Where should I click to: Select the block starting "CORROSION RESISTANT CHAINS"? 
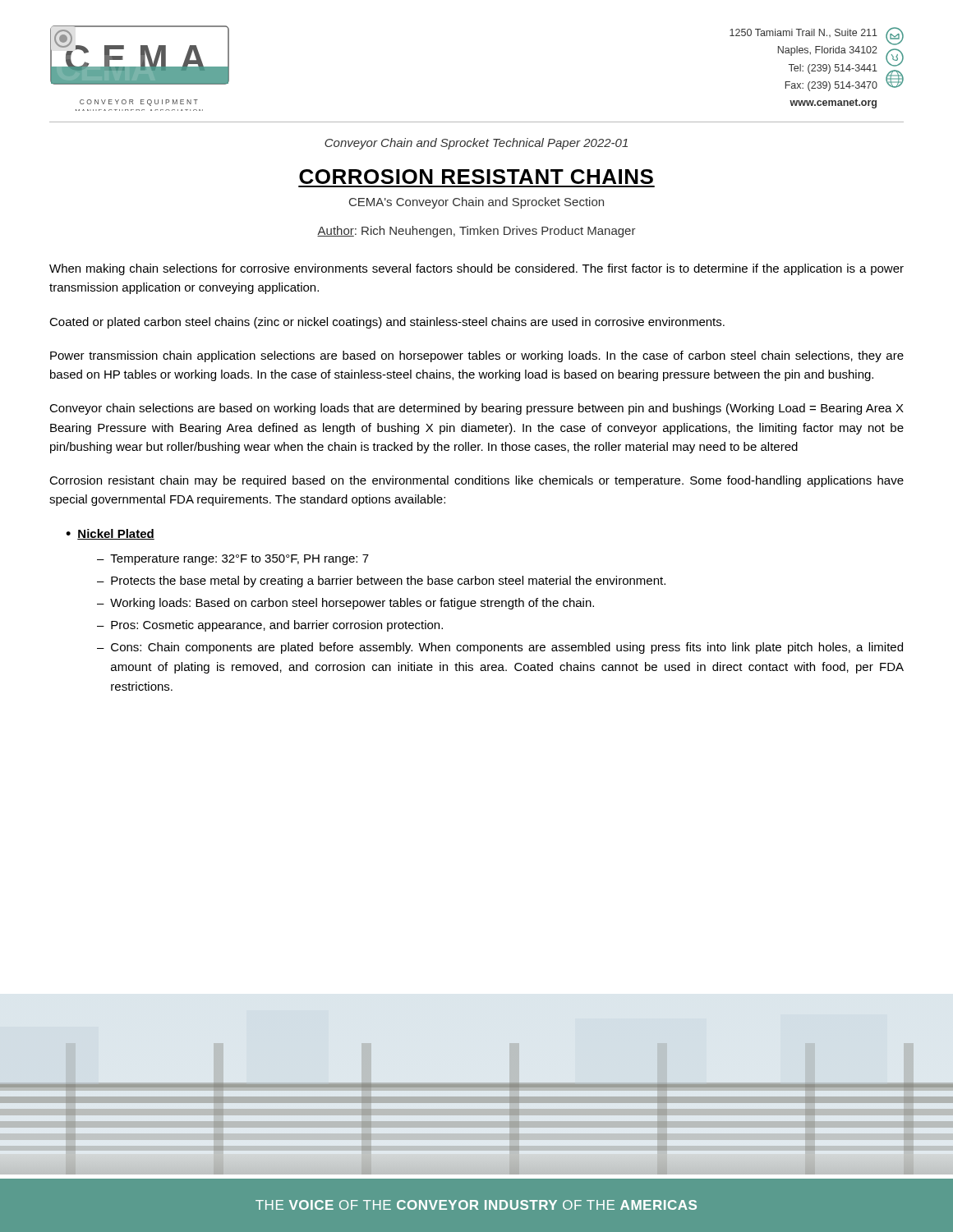476,177
